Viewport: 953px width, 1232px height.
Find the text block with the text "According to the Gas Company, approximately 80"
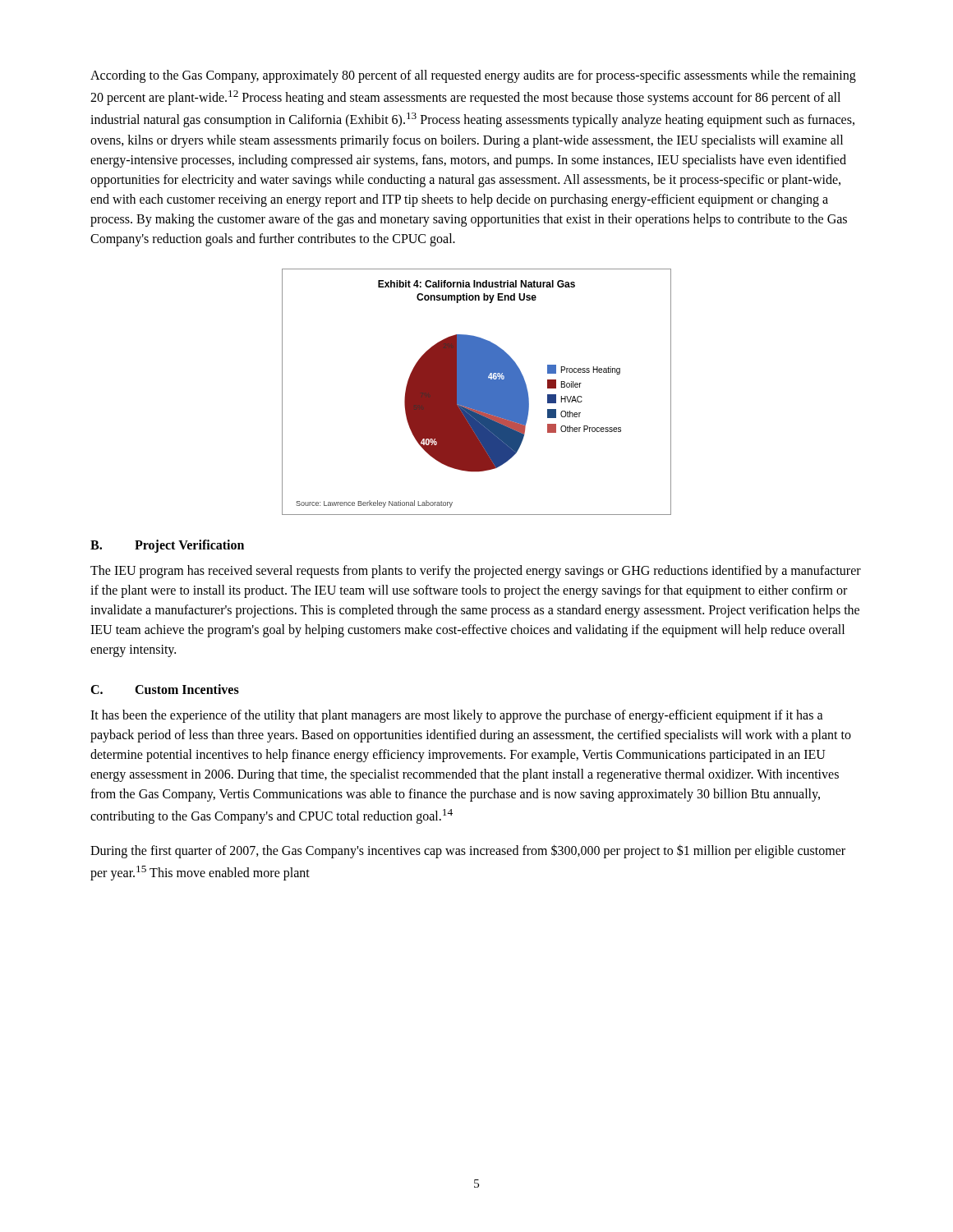point(473,157)
